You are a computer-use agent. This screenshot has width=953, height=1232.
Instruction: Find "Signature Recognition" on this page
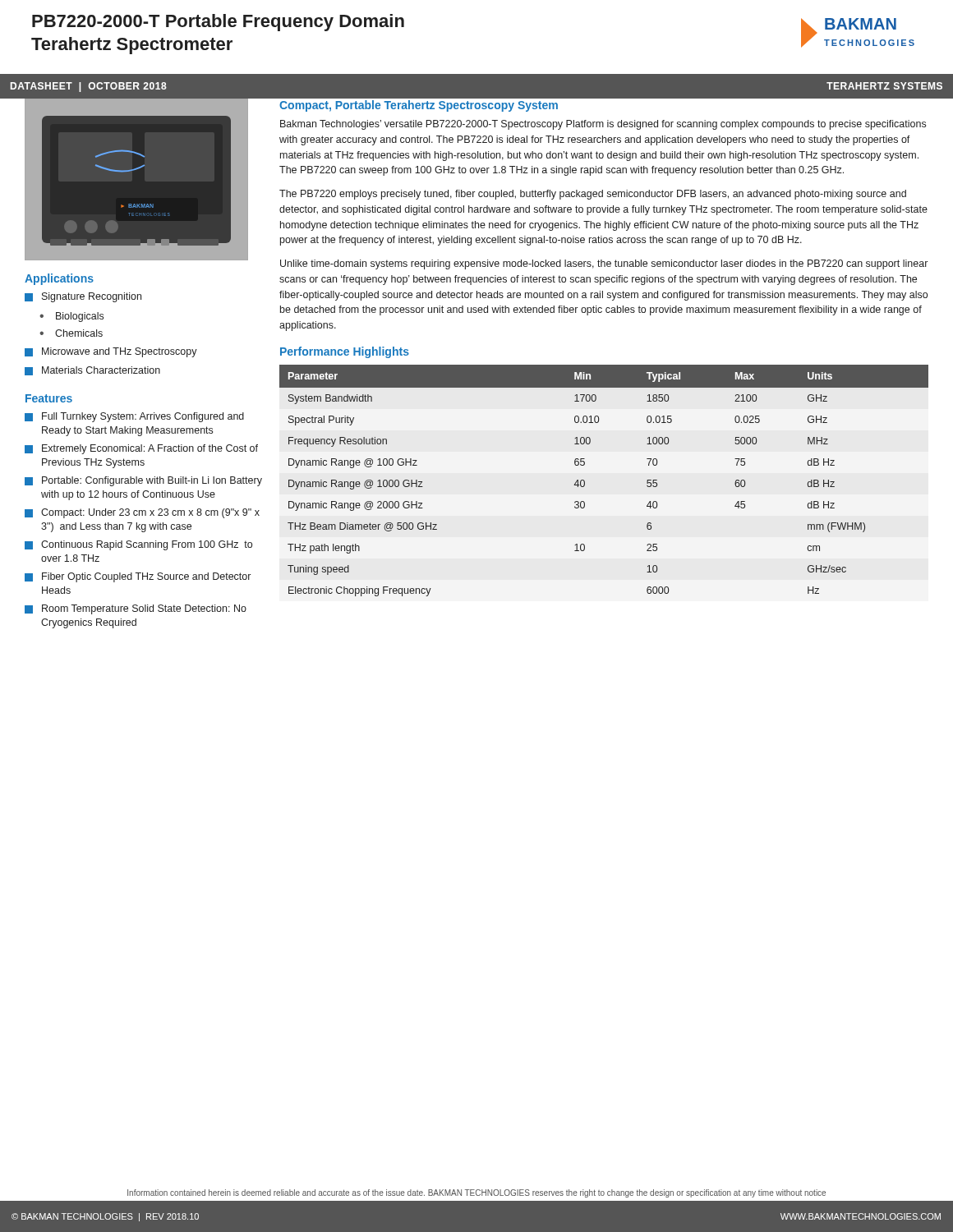[83, 298]
